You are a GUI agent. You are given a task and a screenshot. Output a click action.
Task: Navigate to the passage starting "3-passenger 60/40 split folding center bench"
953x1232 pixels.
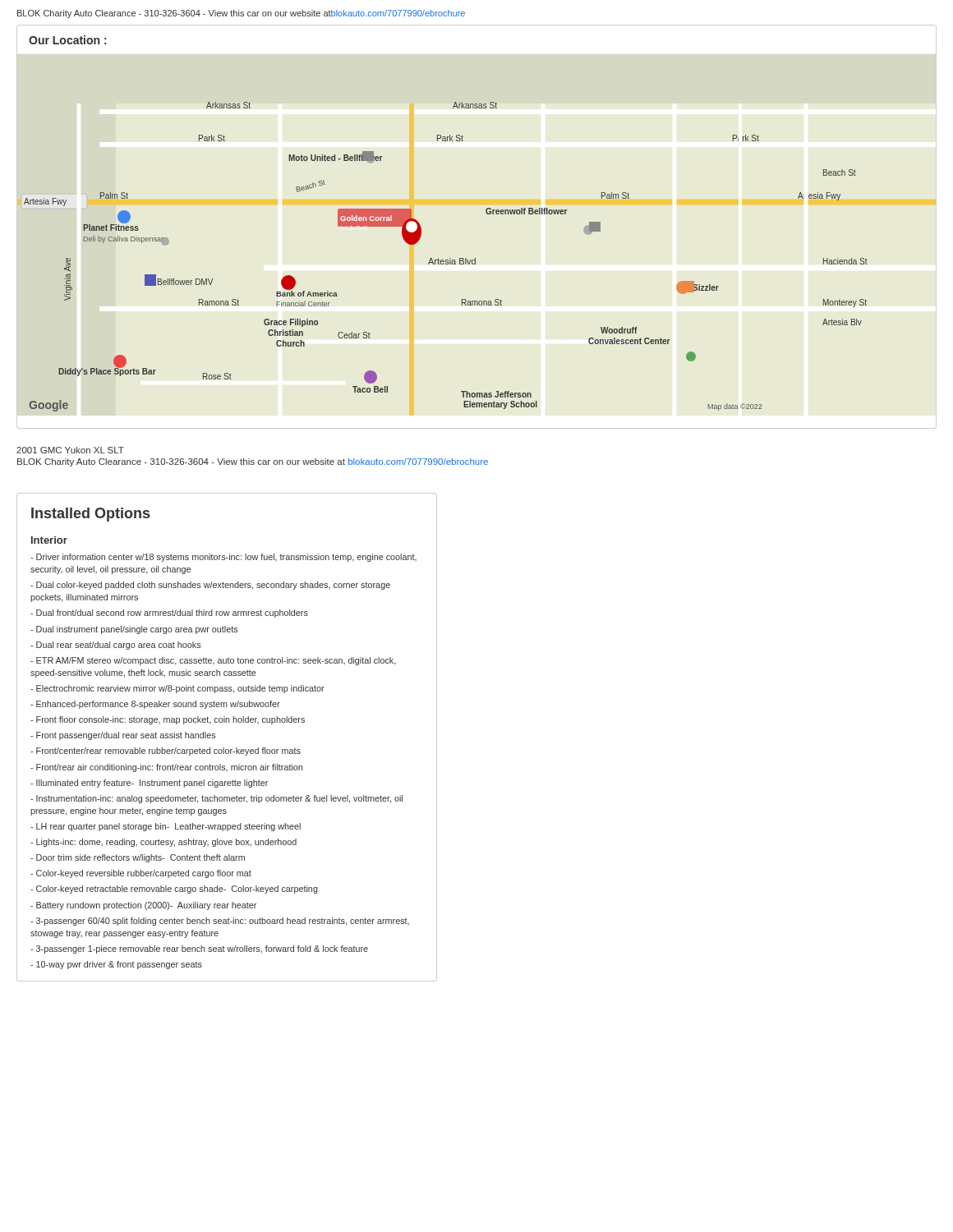click(x=220, y=927)
